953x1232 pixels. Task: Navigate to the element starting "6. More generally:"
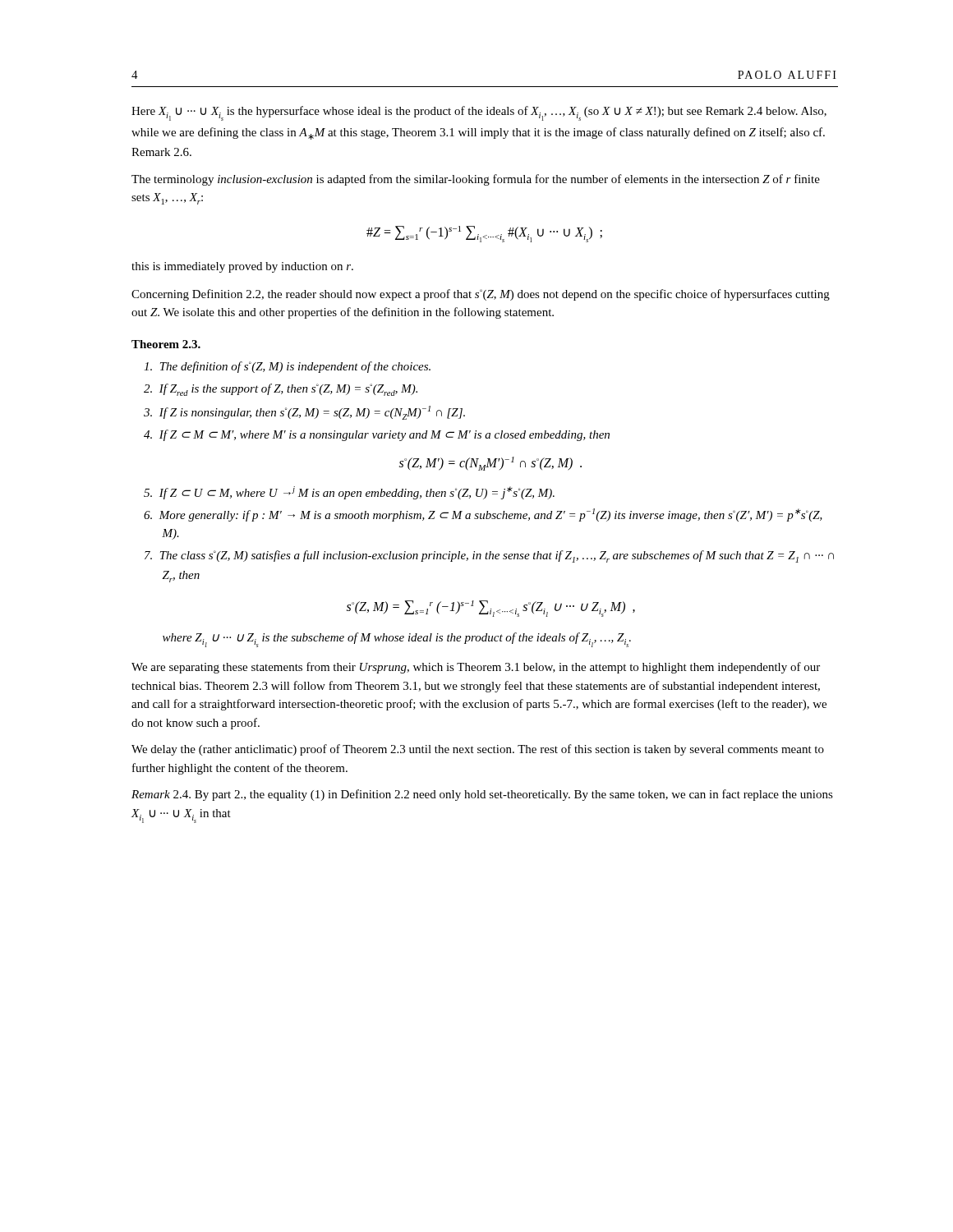click(492, 523)
